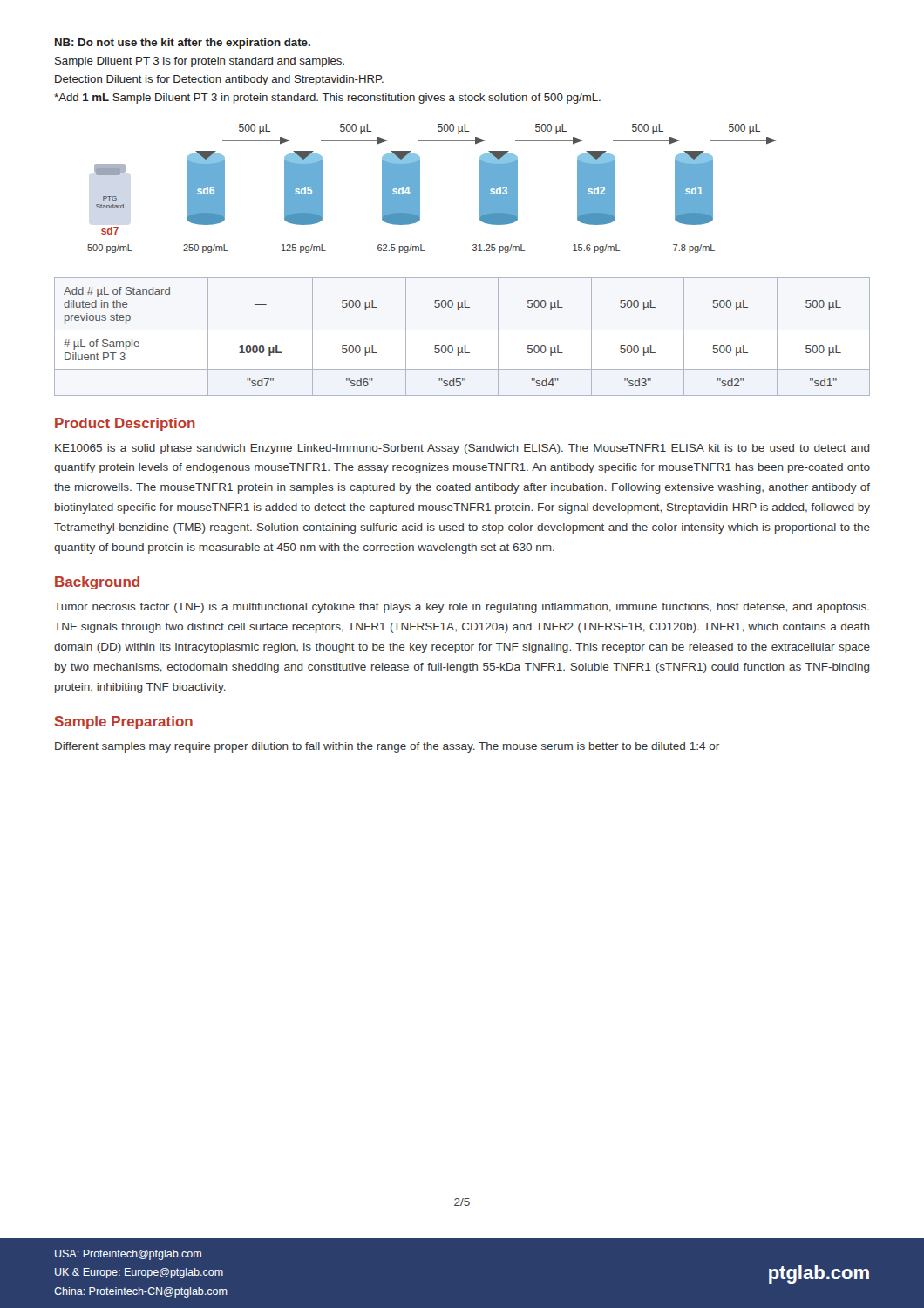The height and width of the screenshot is (1308, 924).
Task: Find the section header that reads "Product Description"
Action: point(125,423)
